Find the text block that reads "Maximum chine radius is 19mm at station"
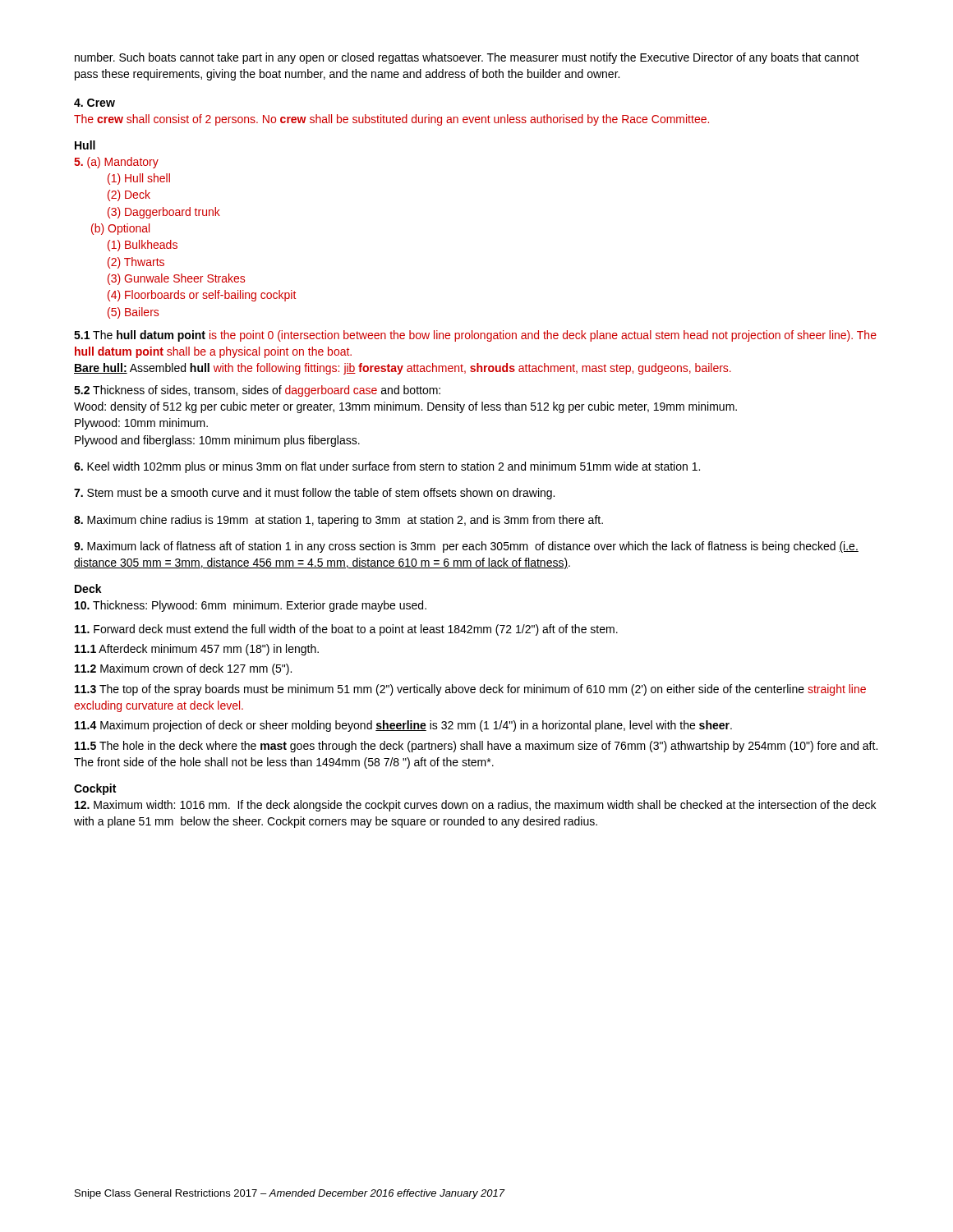The width and height of the screenshot is (953, 1232). [339, 520]
